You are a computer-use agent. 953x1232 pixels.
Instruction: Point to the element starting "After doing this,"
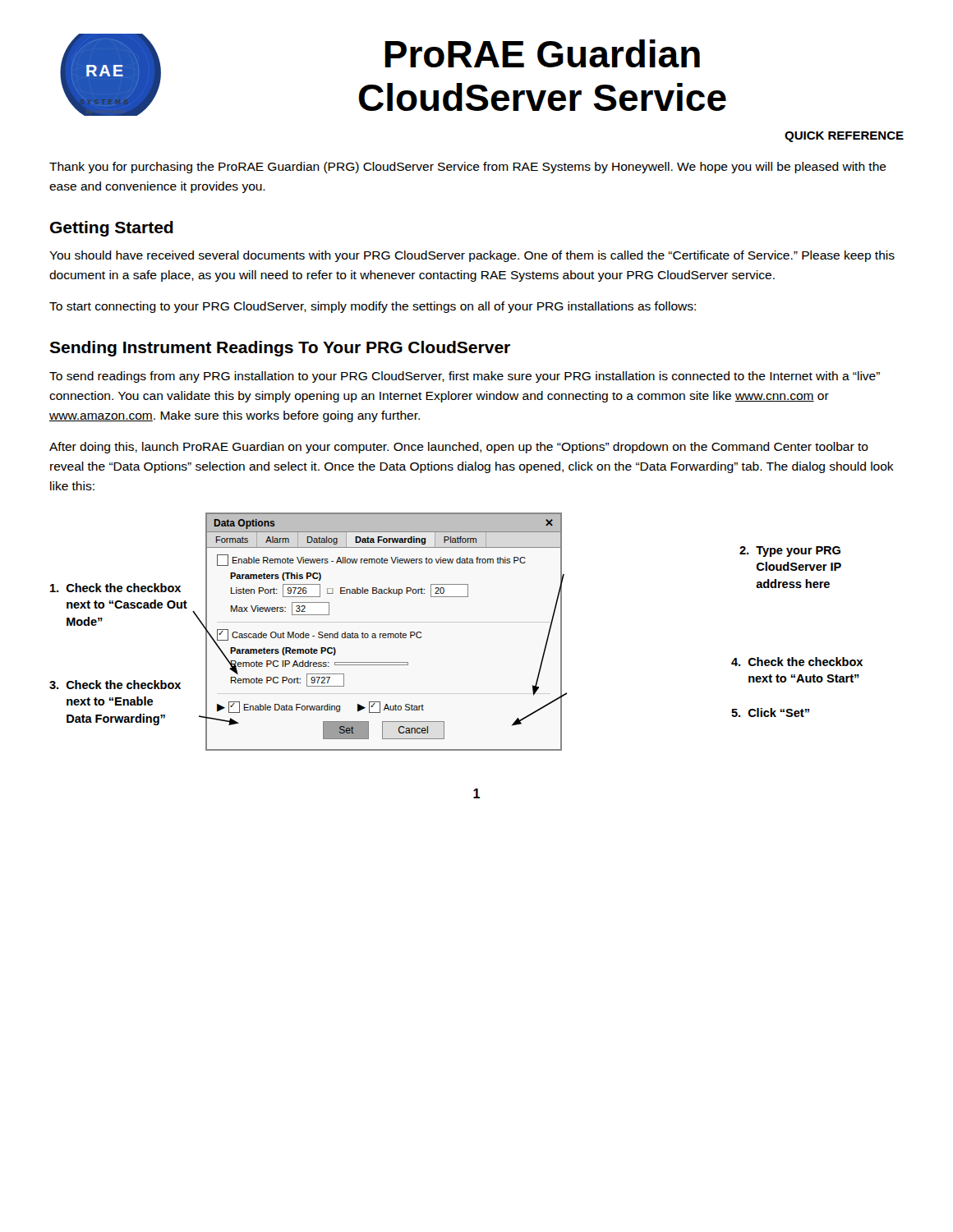pos(471,466)
